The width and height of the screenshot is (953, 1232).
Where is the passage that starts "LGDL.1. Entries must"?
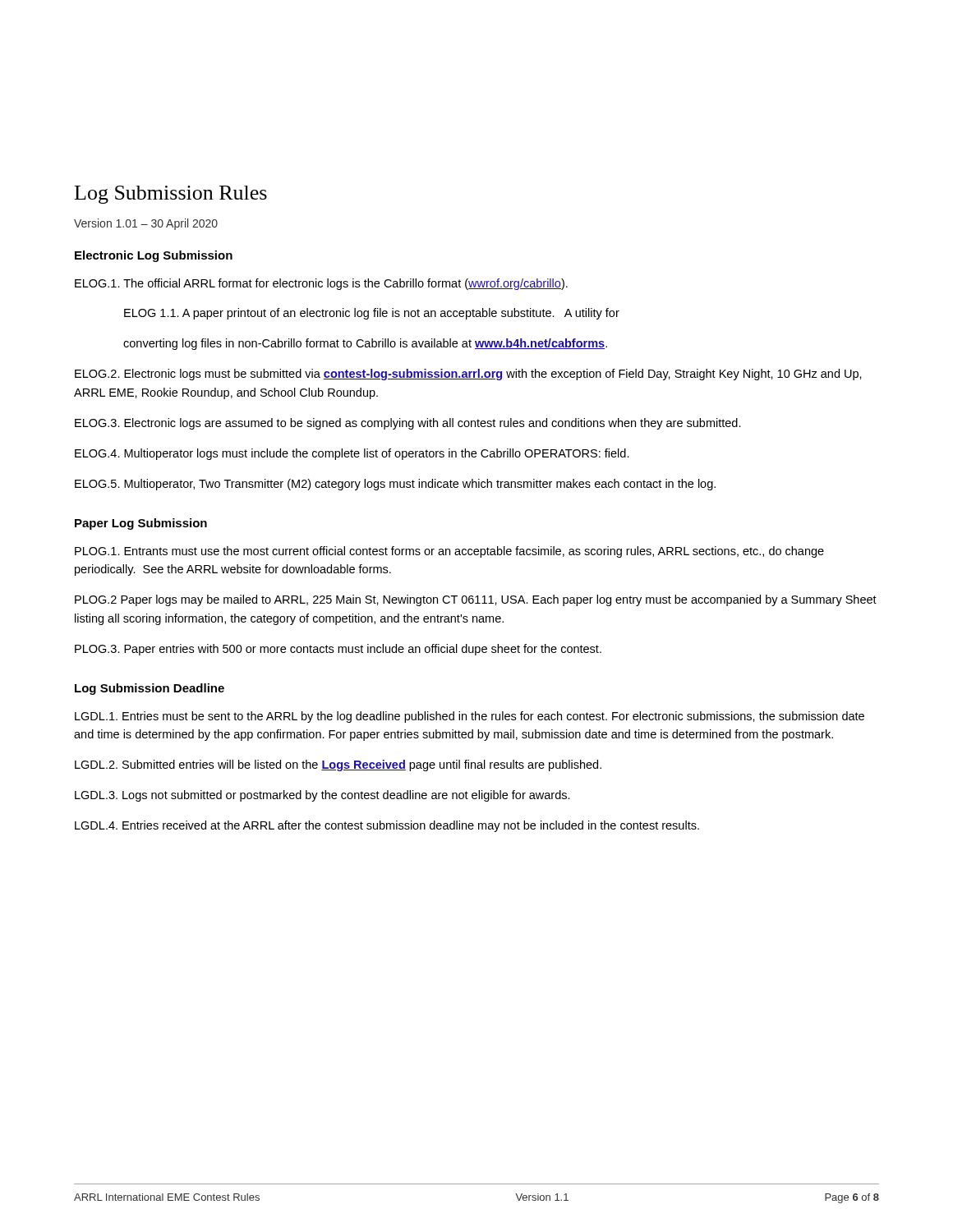[476, 725]
